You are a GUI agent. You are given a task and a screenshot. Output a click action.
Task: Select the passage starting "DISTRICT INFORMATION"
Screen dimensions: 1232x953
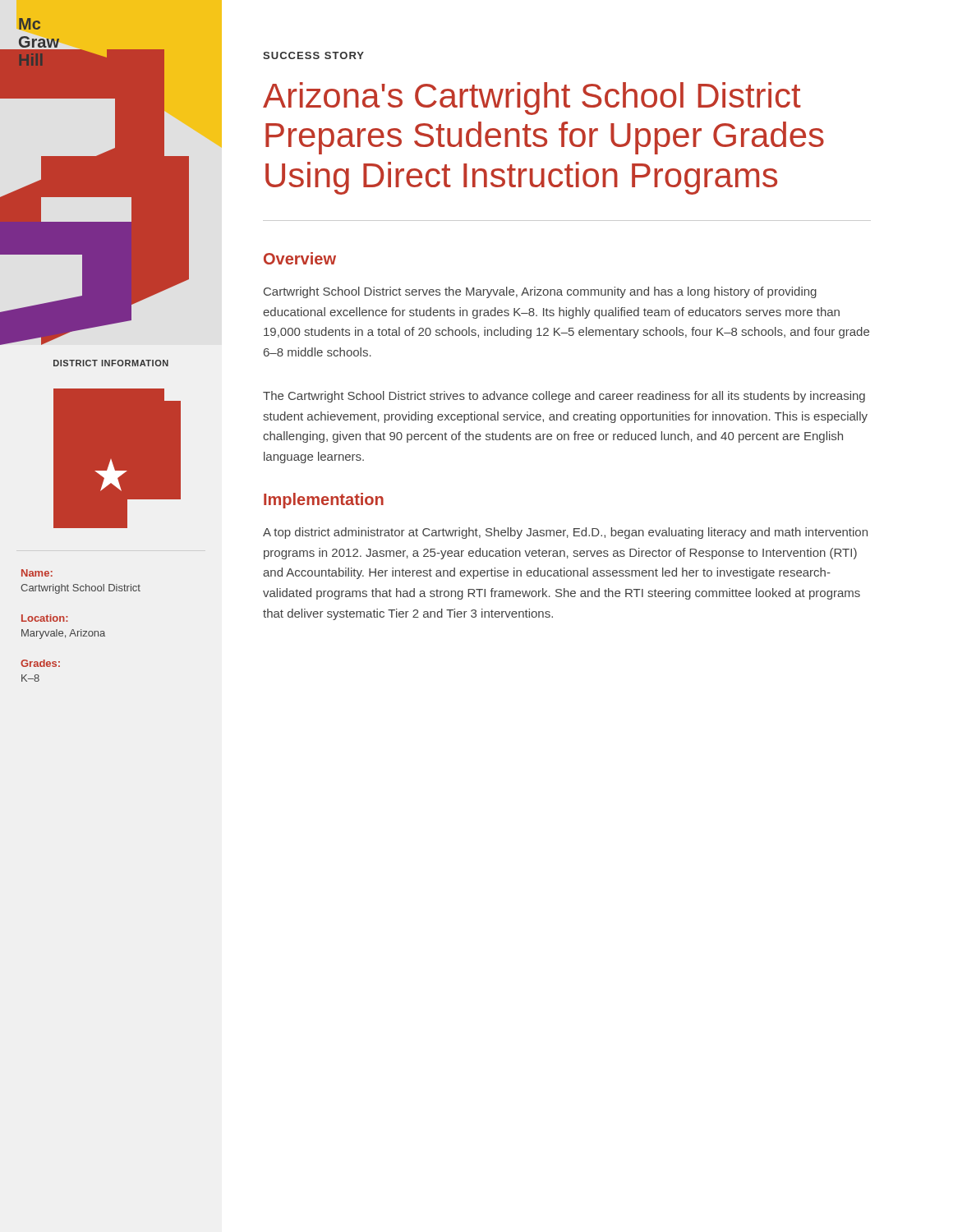click(111, 363)
